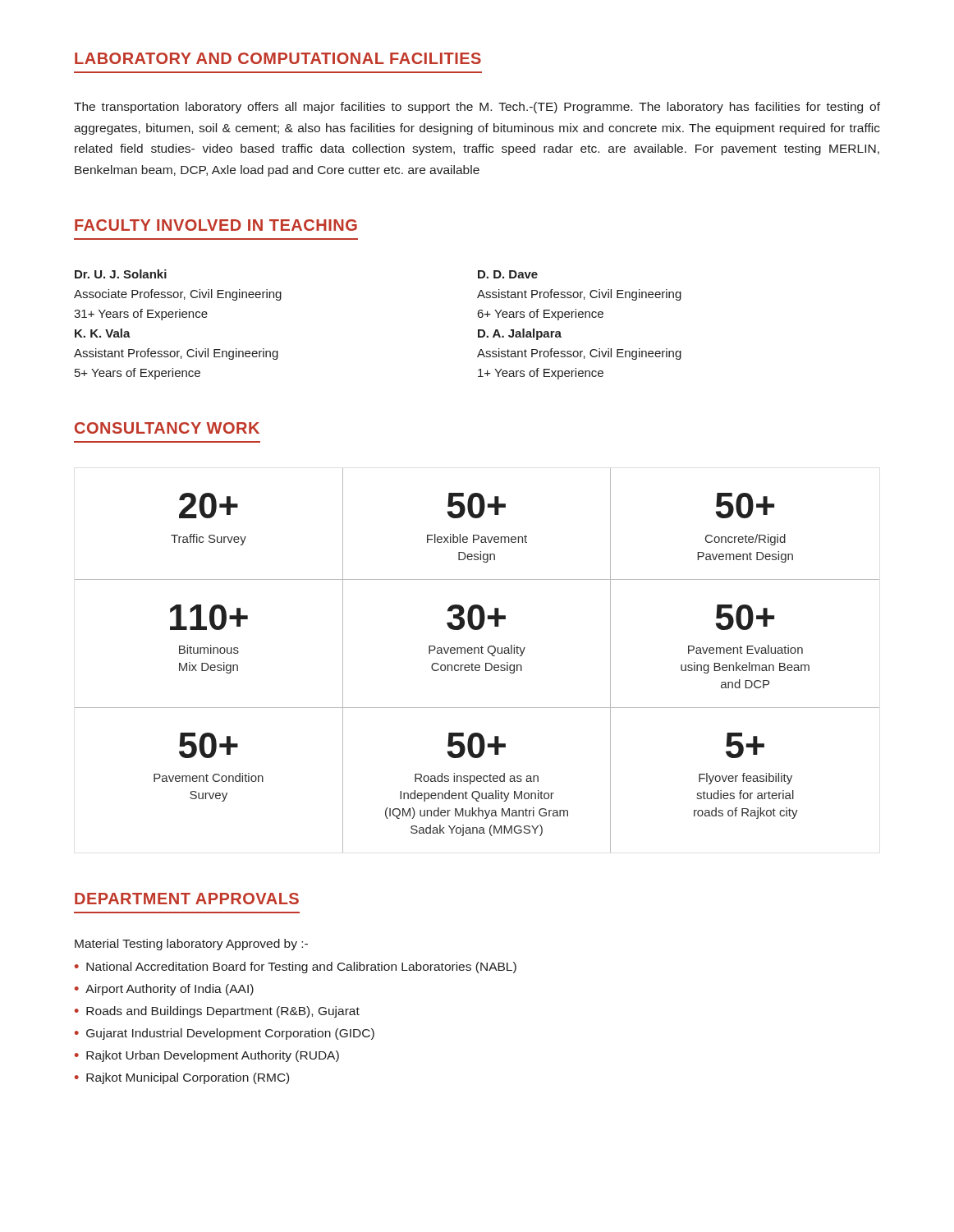Find the block on this page that starts "Dr. U. J. Solanki Associate Professor, Civil Engineering"
This screenshot has width=954, height=1232.
pos(178,323)
